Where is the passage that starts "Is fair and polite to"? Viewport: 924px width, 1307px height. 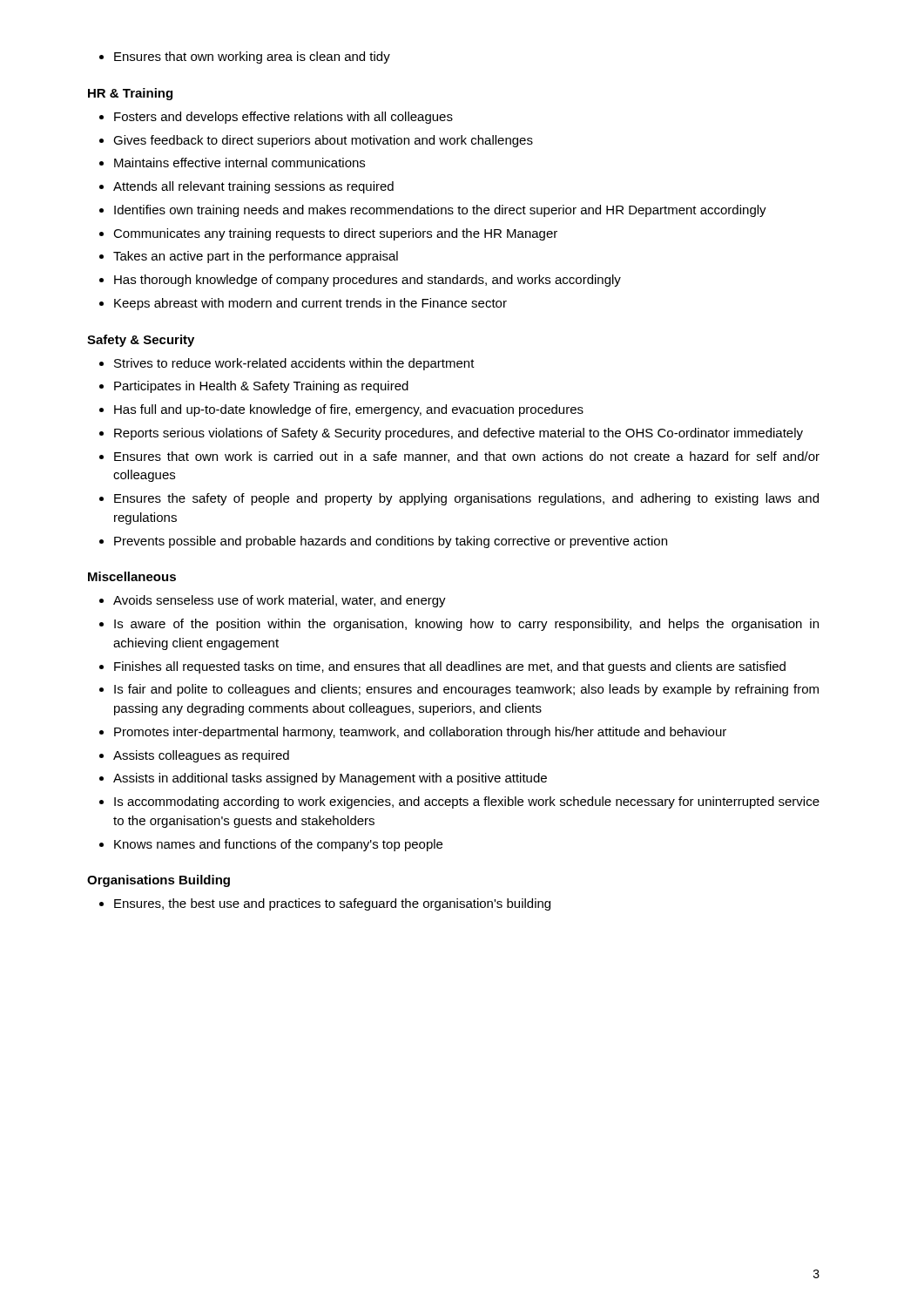[466, 698]
